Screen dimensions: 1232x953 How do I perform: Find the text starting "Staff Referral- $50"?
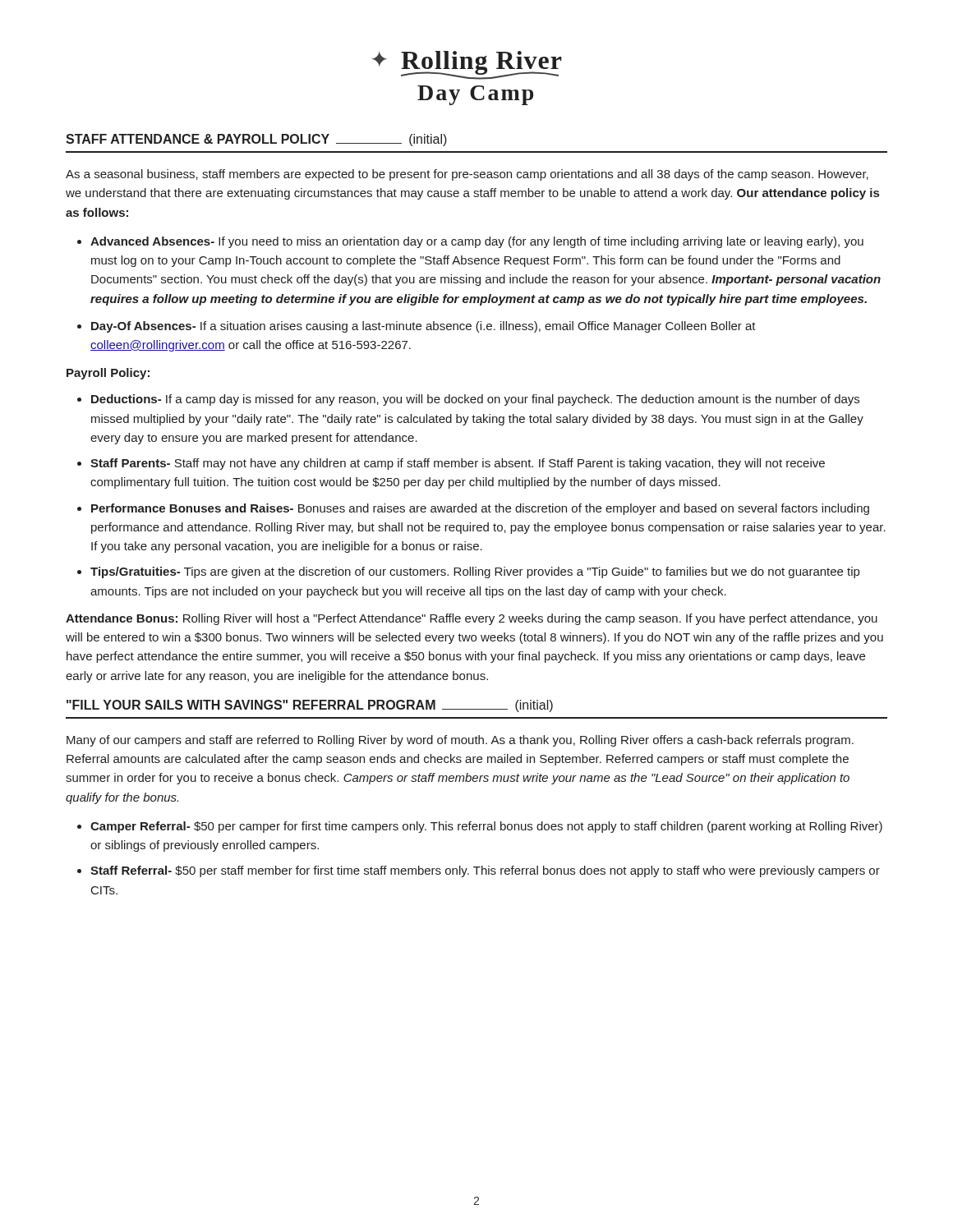(485, 880)
